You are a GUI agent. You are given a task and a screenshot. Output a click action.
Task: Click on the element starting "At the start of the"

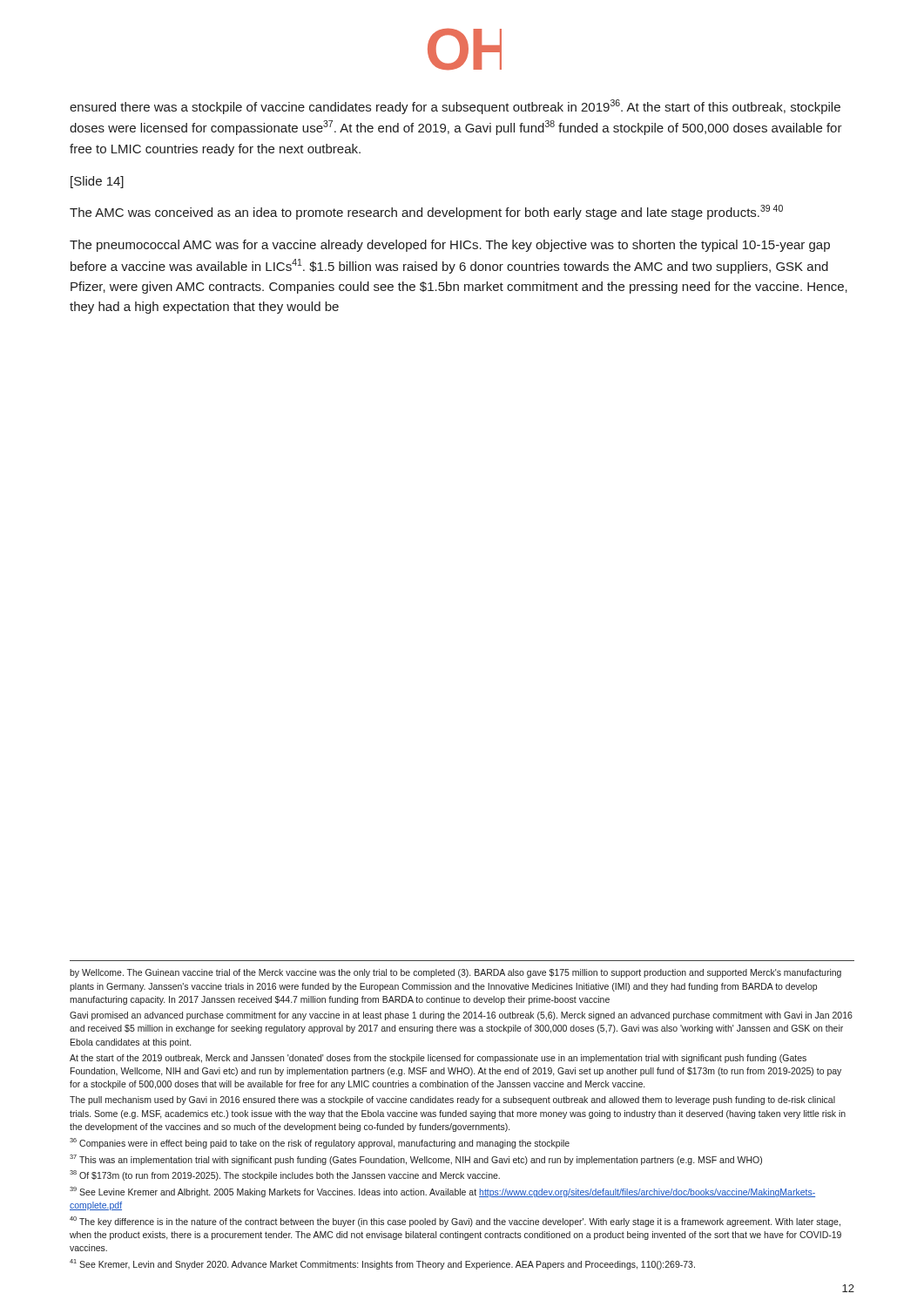click(456, 1071)
